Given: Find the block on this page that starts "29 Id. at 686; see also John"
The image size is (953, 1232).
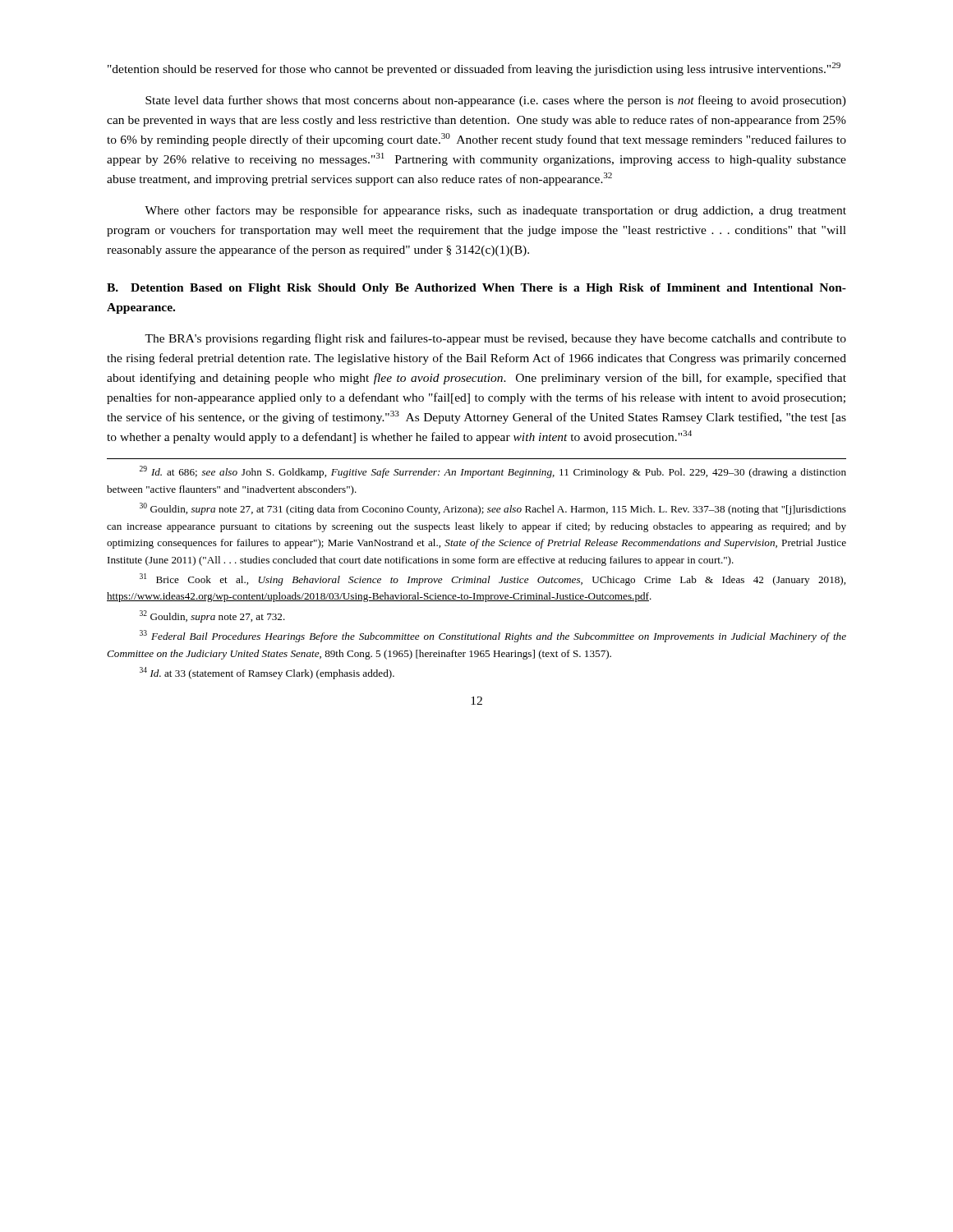Looking at the screenshot, I should [476, 481].
